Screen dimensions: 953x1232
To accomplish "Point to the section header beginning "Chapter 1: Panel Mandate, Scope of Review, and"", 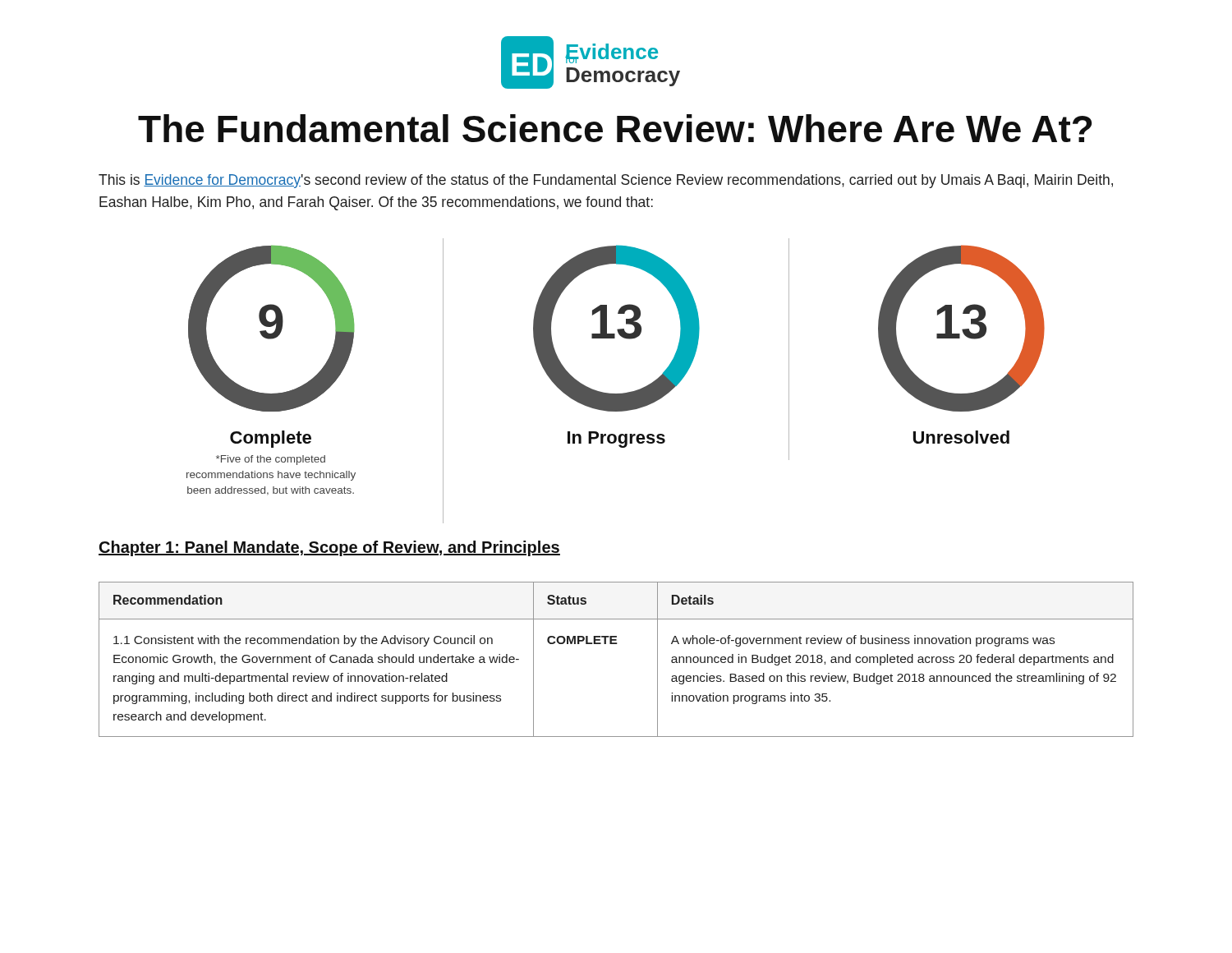I will [329, 547].
